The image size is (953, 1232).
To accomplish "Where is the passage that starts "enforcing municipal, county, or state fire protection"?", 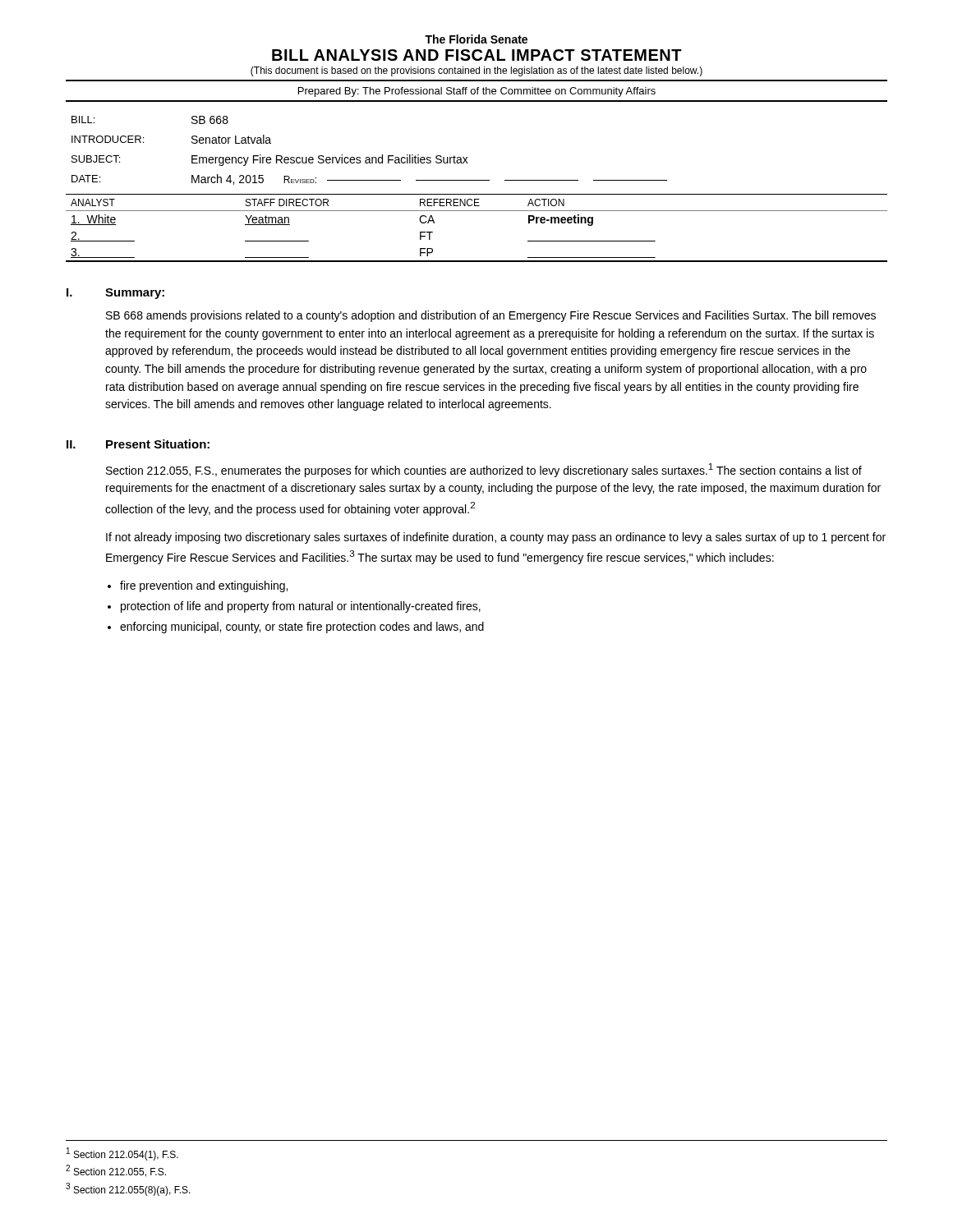I will point(302,626).
